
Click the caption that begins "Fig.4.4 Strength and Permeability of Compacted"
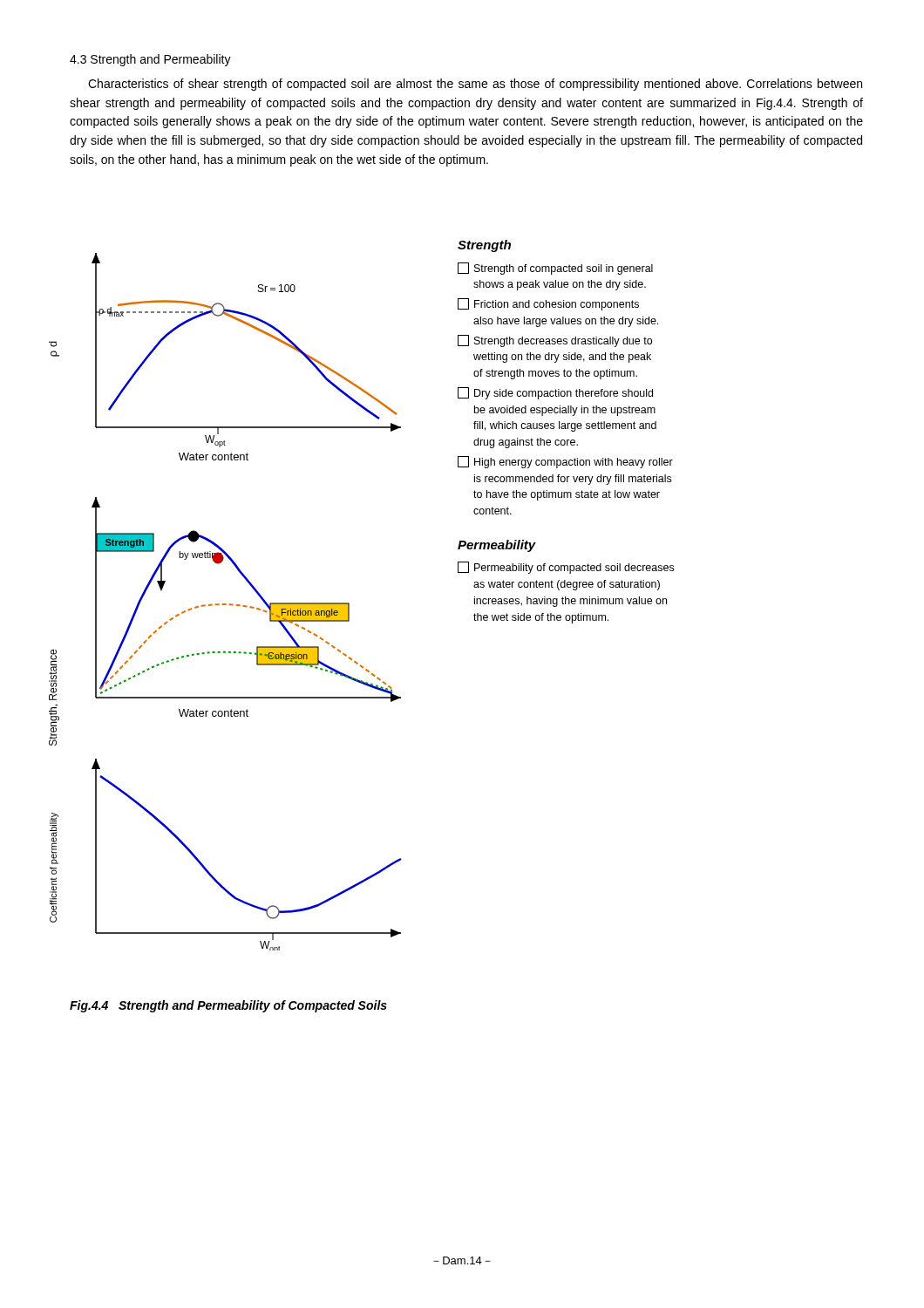point(228,1005)
